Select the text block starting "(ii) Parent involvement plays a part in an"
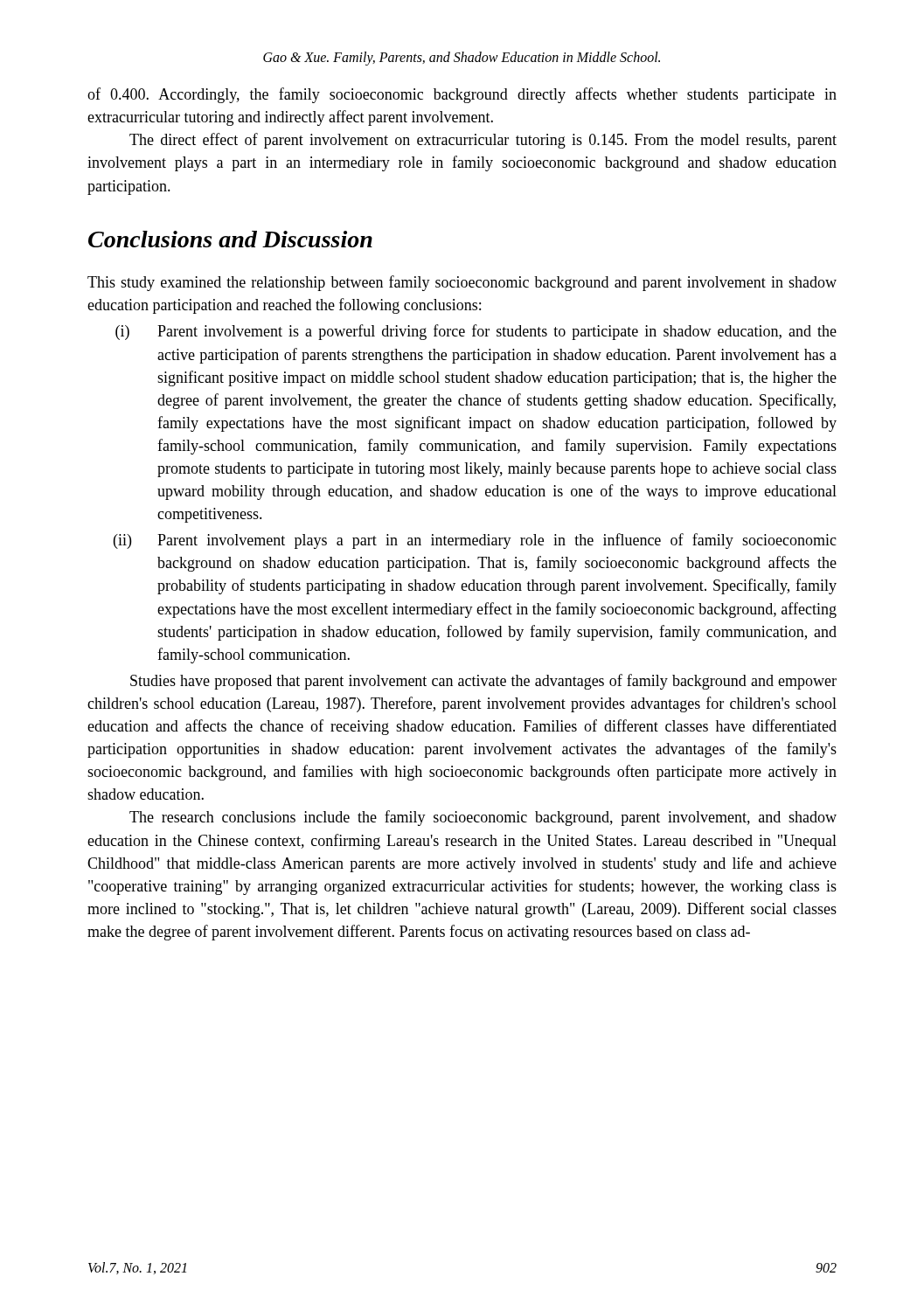The height and width of the screenshot is (1311, 924). (x=462, y=597)
